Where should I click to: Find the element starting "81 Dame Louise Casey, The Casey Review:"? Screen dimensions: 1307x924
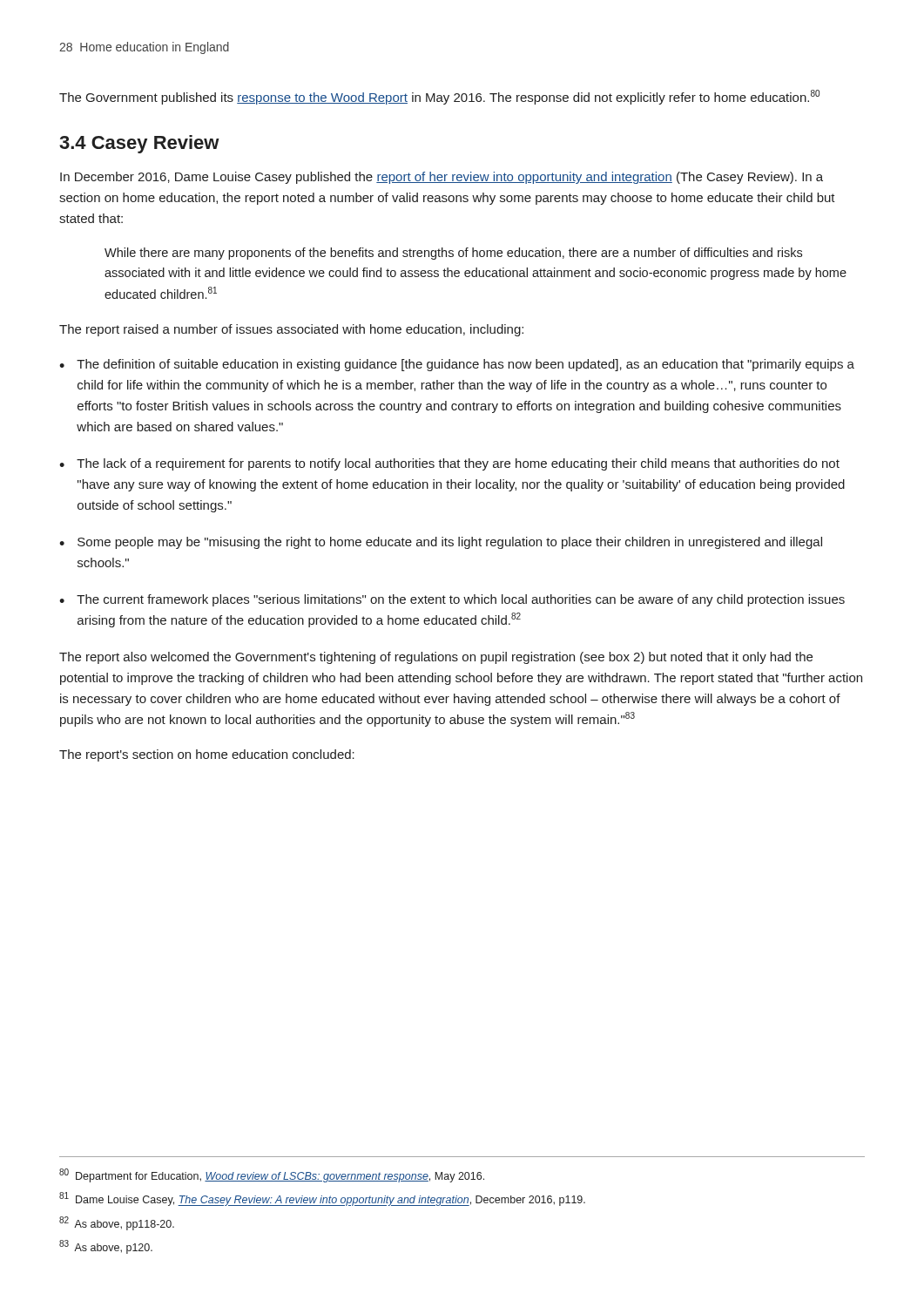pyautogui.click(x=462, y=1200)
